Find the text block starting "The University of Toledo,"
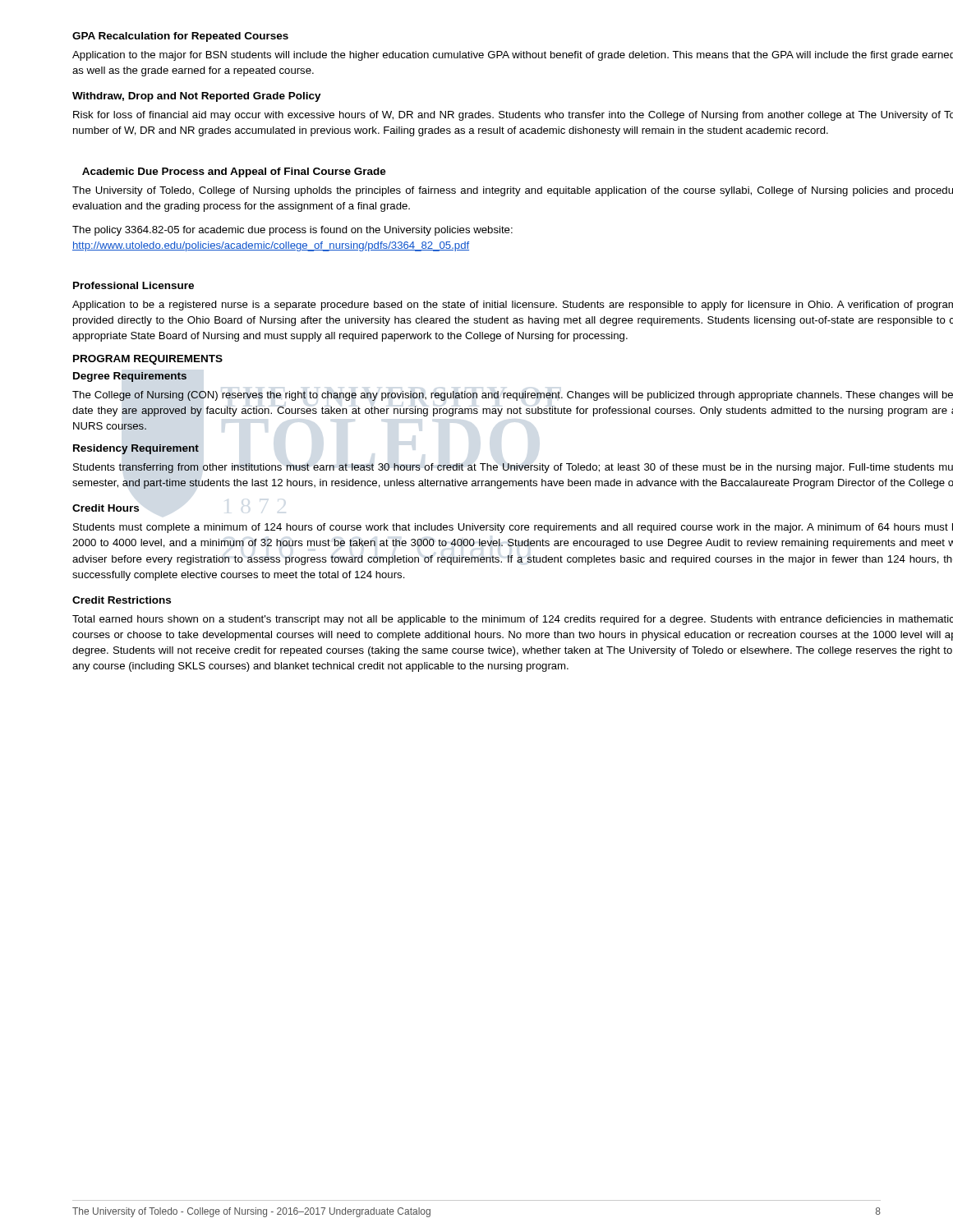 [x=513, y=198]
